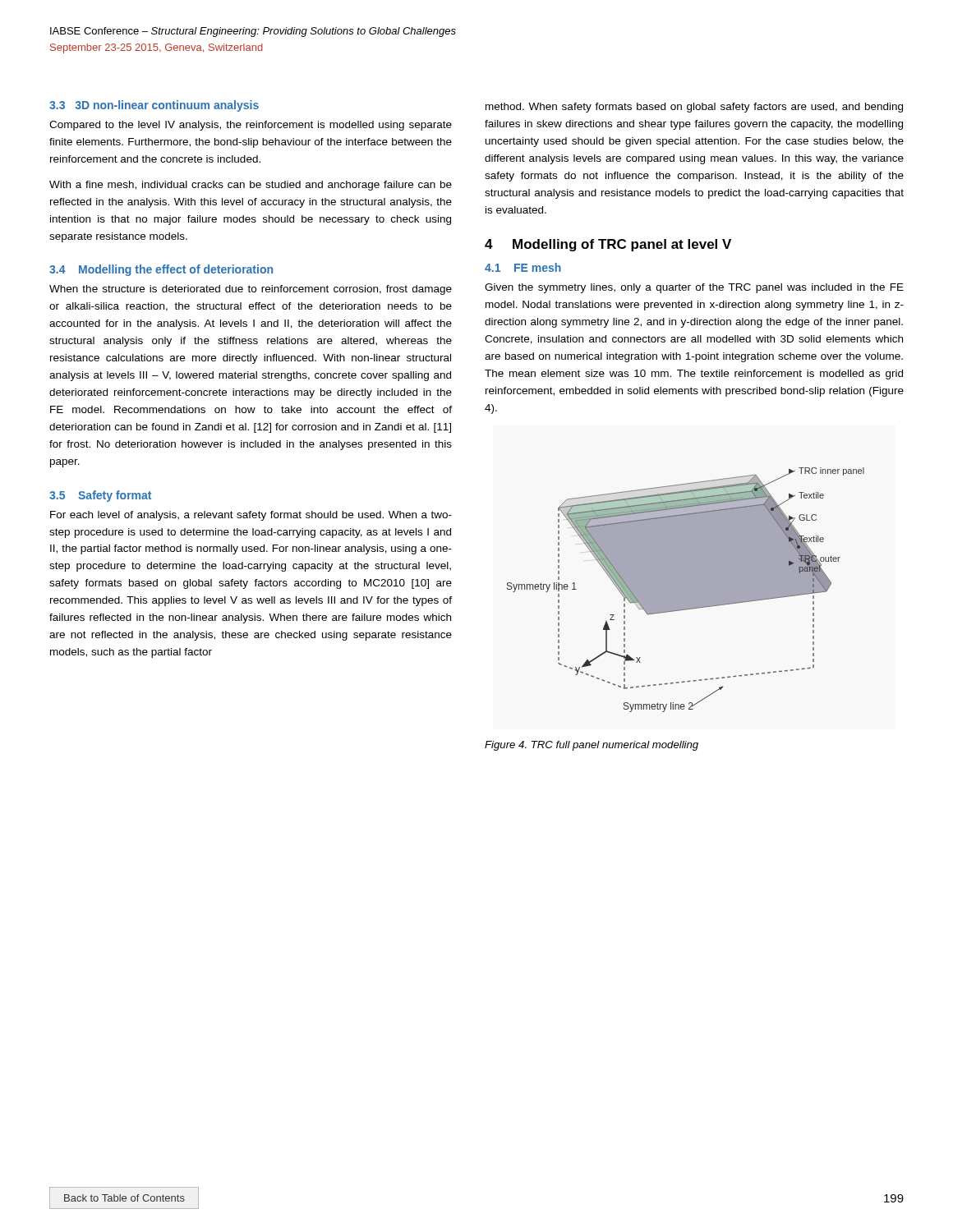Image resolution: width=953 pixels, height=1232 pixels.
Task: Click on the section header that reads "3.3 3D non-linear continuum analysis"
Action: pos(154,105)
